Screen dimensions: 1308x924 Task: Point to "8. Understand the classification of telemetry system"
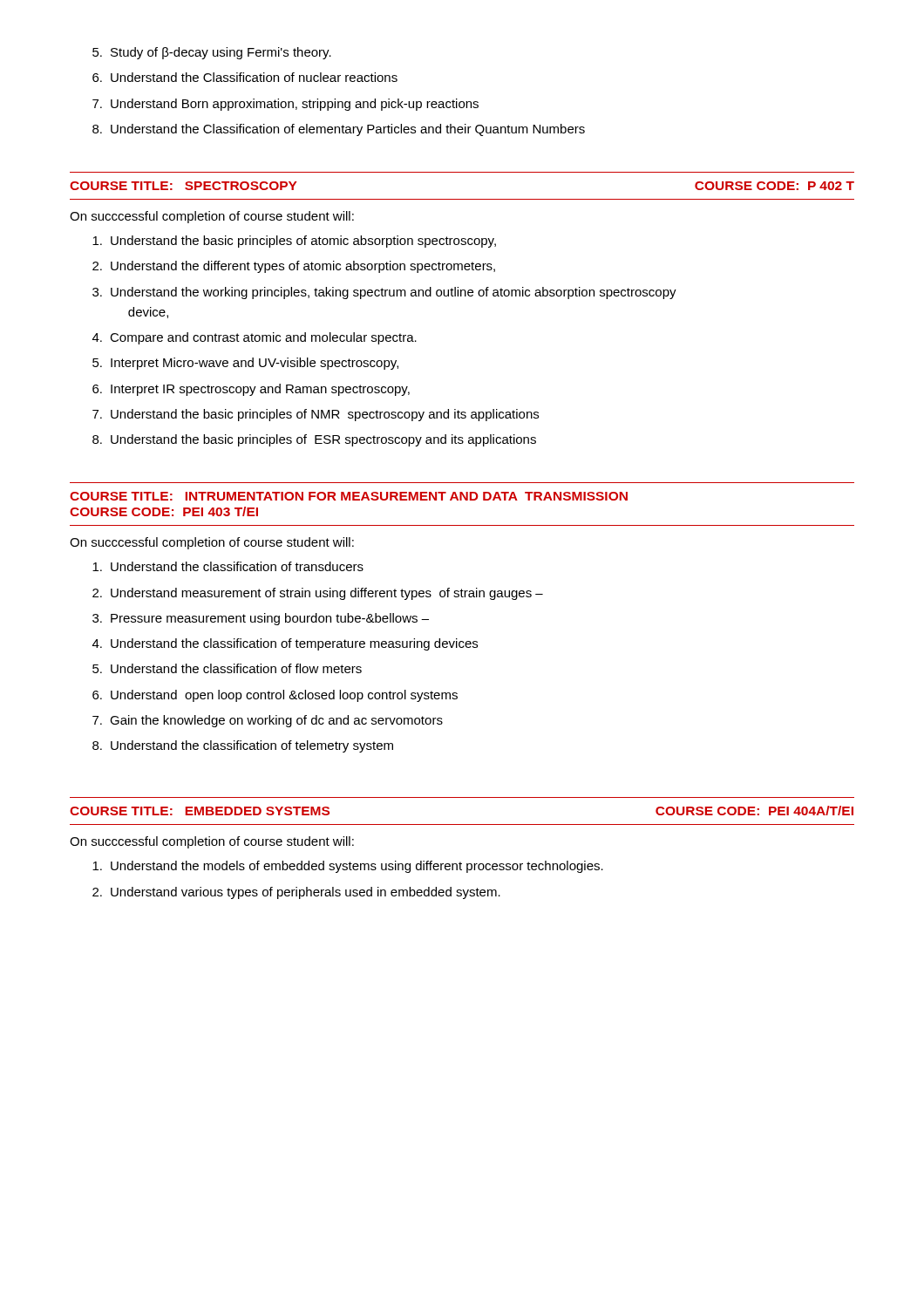[x=243, y=746]
